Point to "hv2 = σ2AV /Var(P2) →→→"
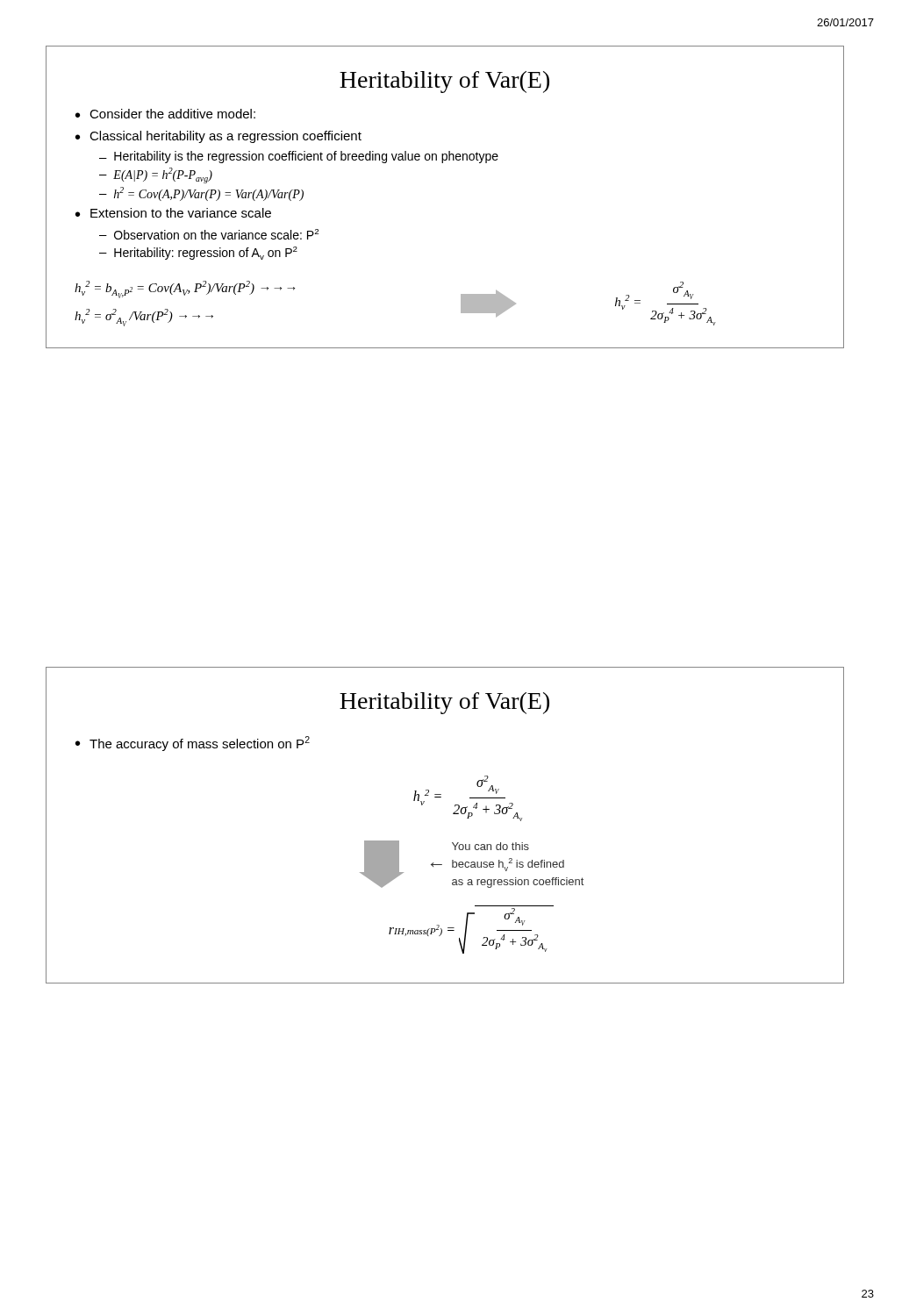902x1316 pixels. click(x=145, y=318)
